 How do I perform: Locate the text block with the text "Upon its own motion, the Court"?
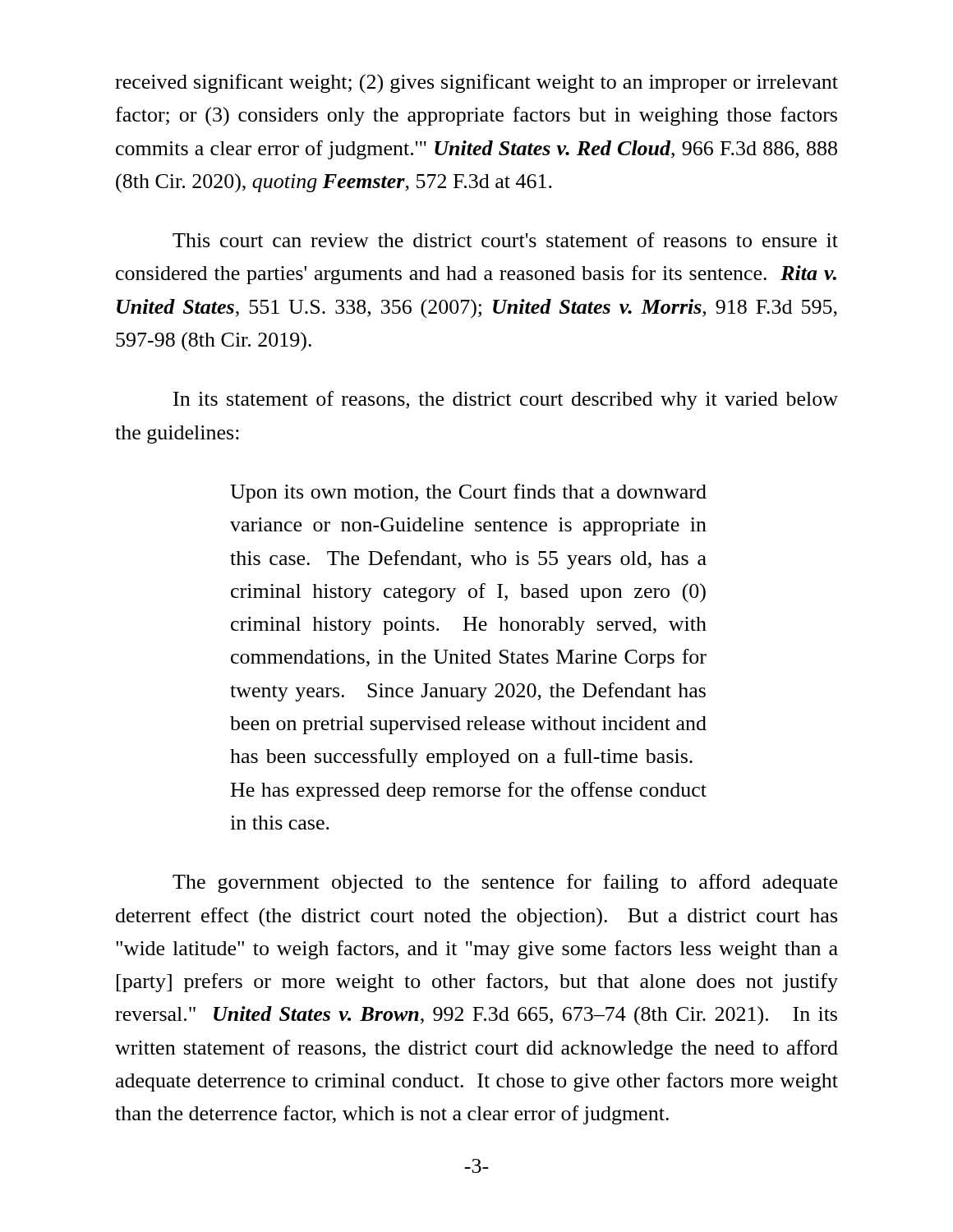pos(468,657)
